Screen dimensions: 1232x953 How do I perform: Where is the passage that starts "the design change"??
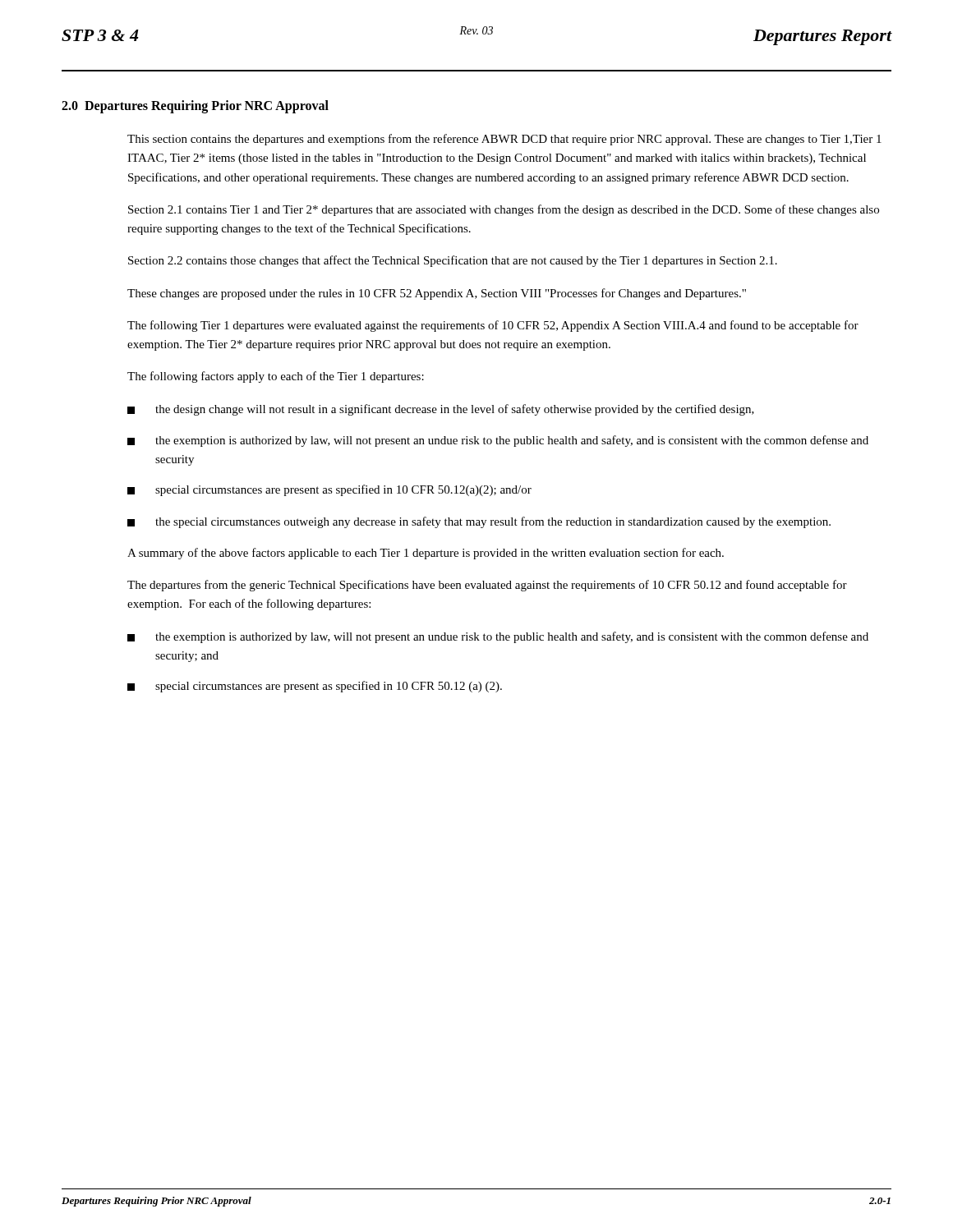click(509, 410)
